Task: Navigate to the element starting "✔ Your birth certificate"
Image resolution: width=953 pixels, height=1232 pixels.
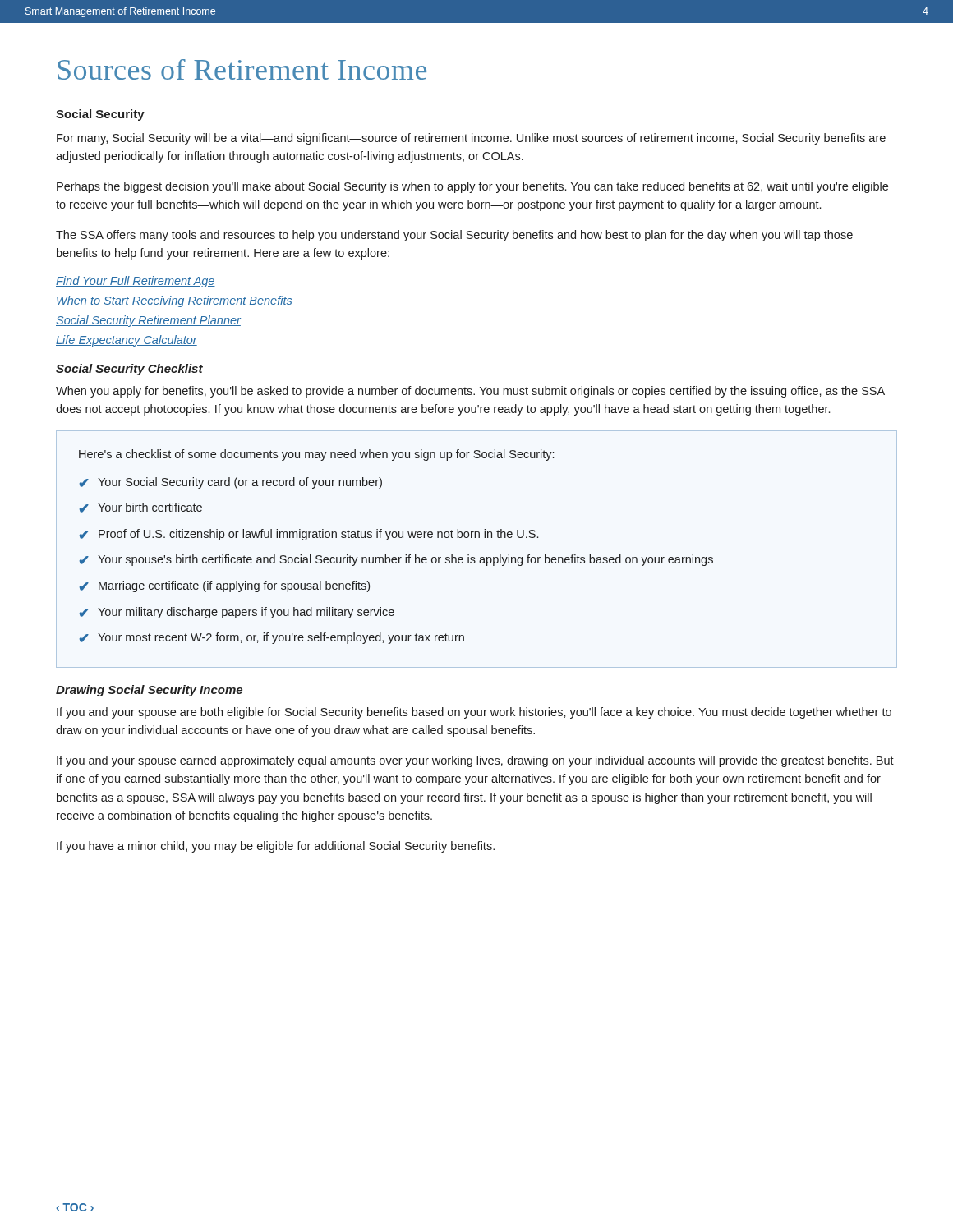Action: (140, 510)
